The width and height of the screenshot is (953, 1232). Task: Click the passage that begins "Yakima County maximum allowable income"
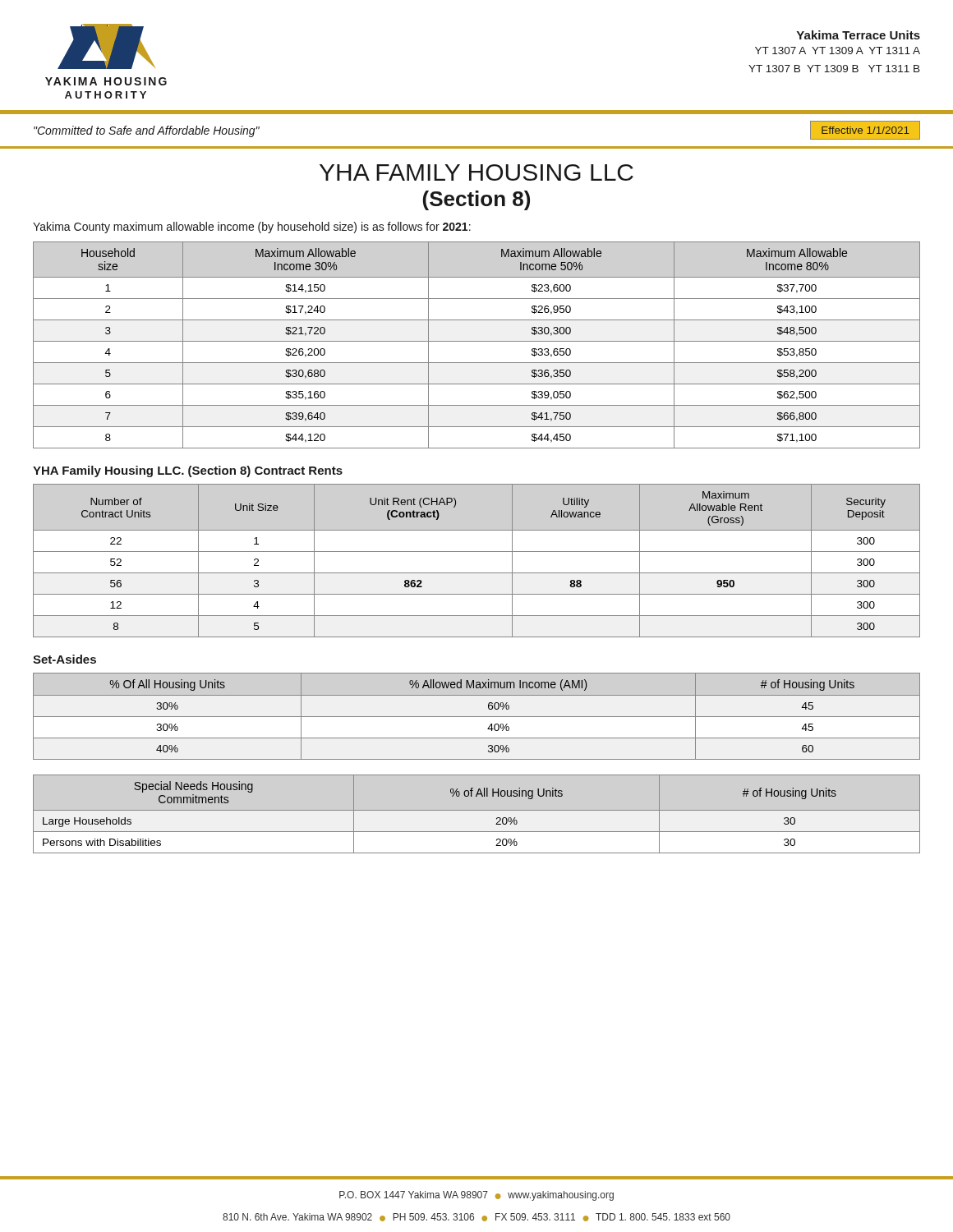coord(252,227)
